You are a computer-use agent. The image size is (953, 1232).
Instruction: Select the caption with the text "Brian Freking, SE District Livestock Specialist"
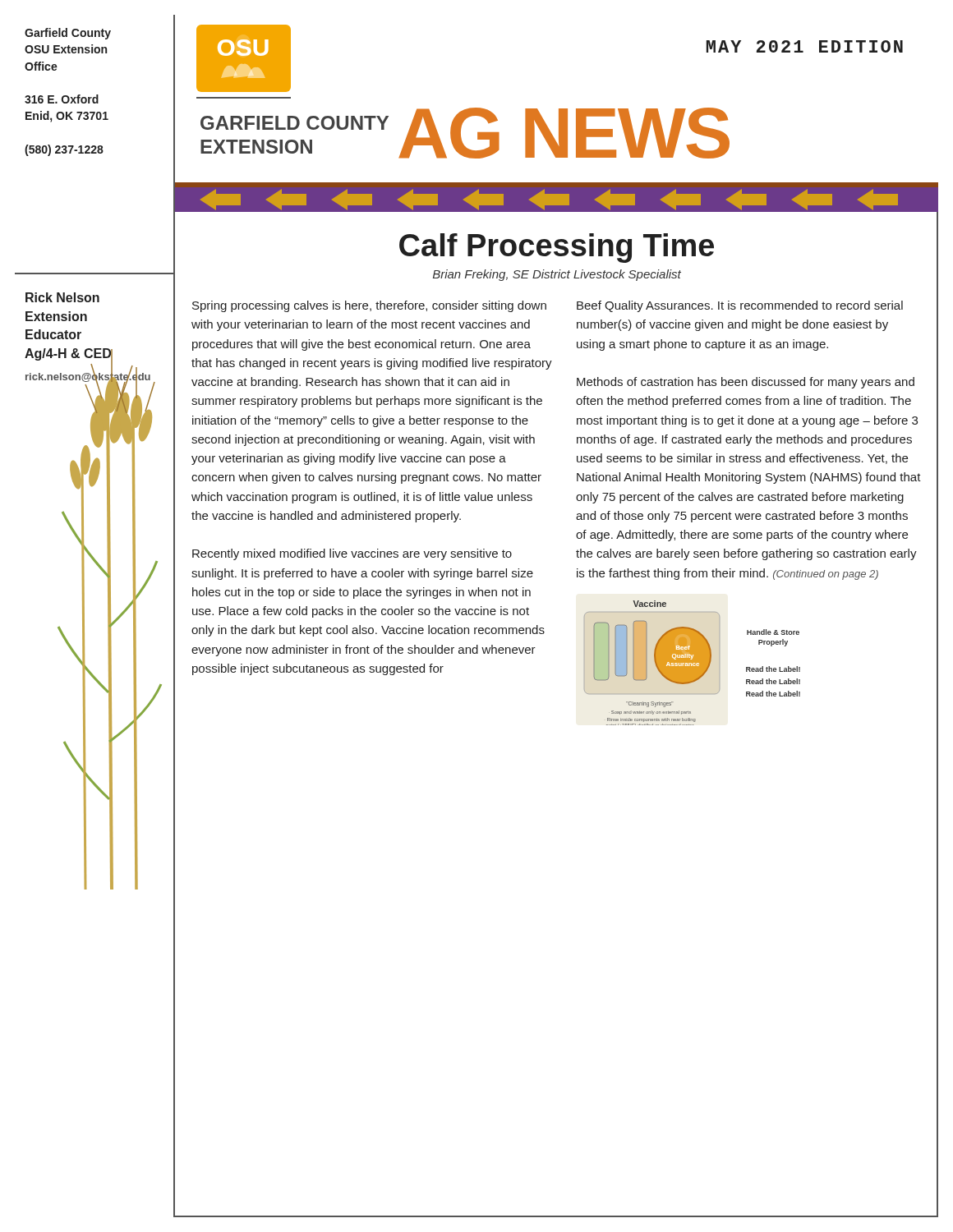pyautogui.click(x=557, y=274)
